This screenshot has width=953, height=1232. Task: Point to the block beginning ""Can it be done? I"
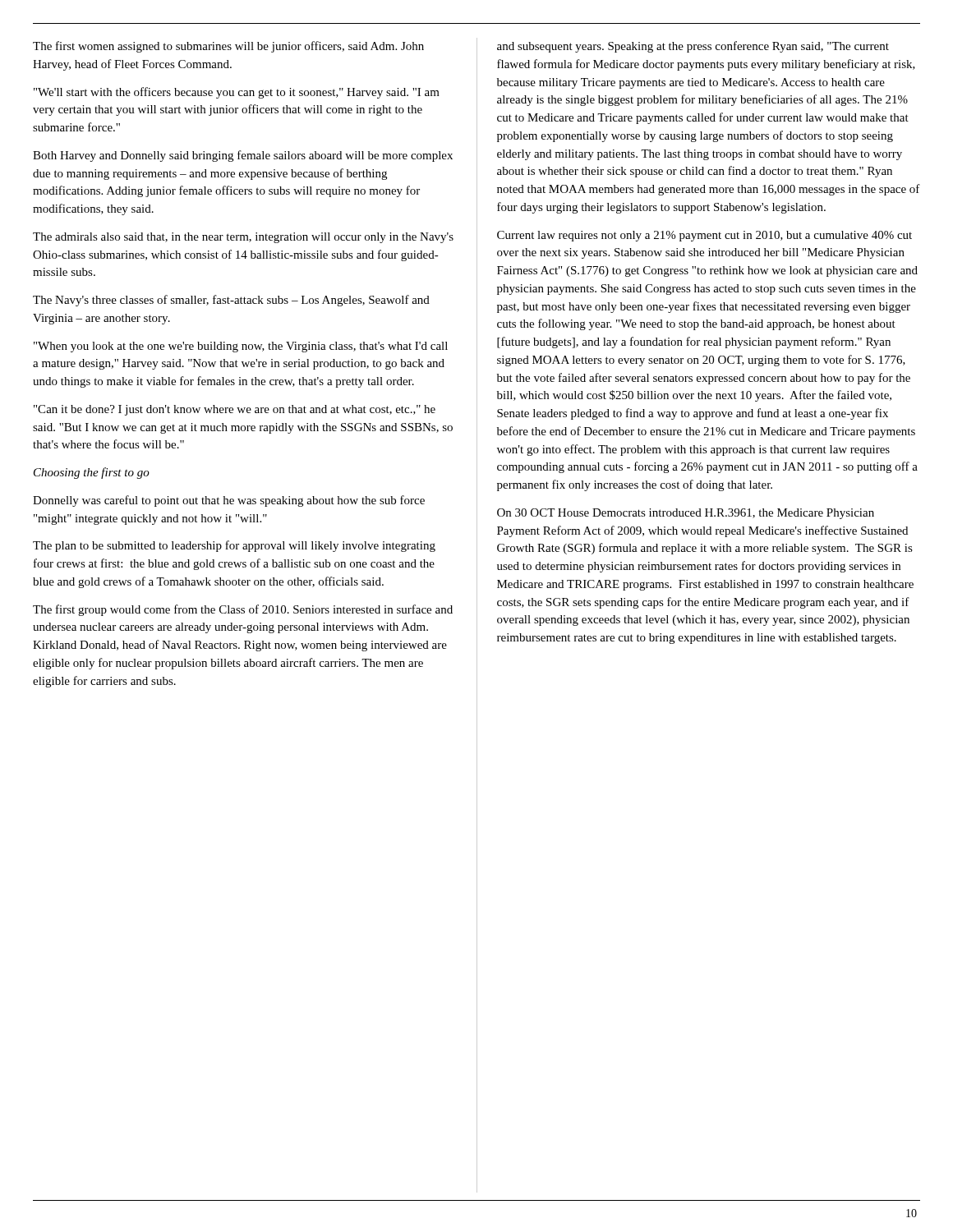(245, 427)
